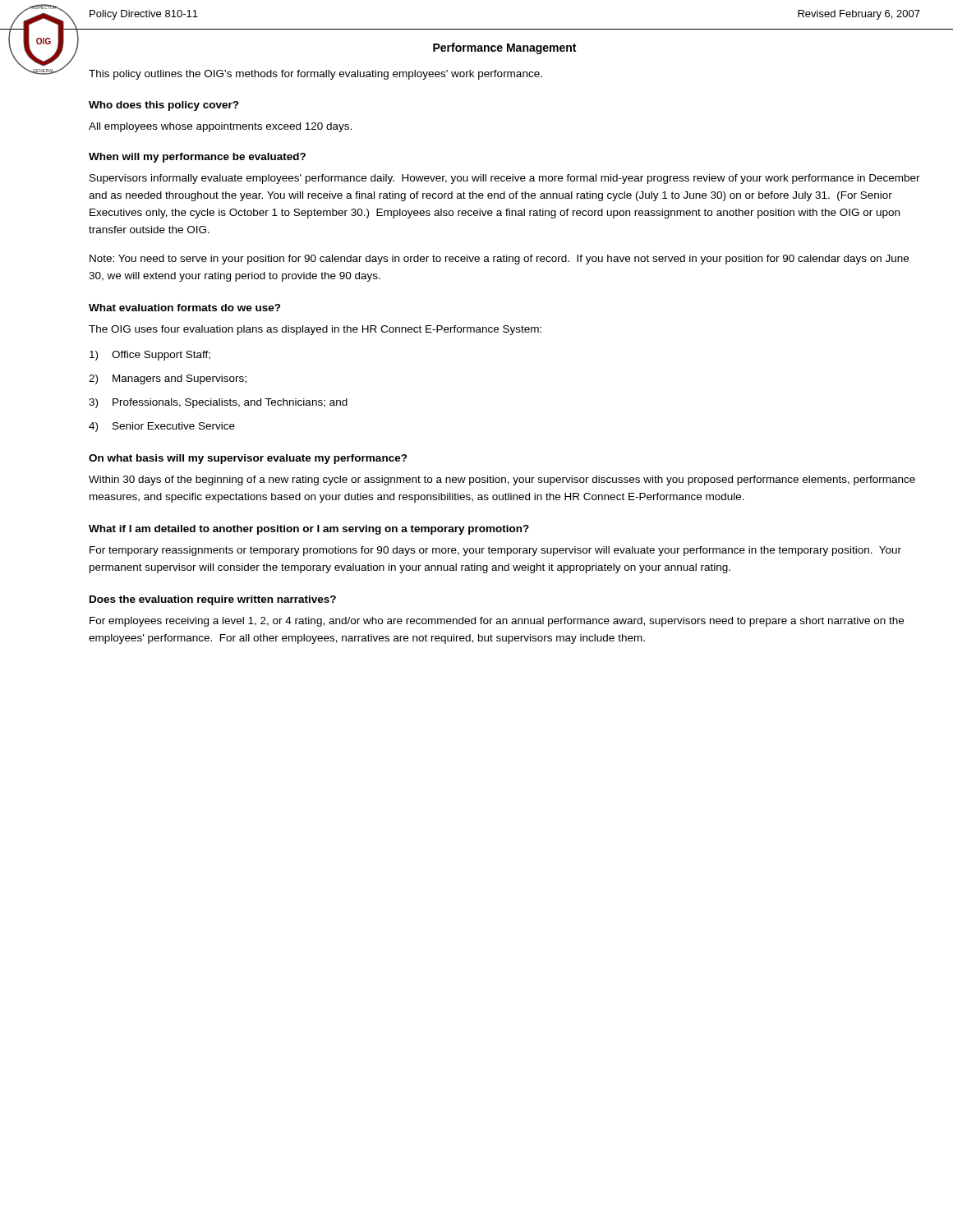The height and width of the screenshot is (1232, 953).
Task: Point to the passage starting "All employees whose appointments exceed 120"
Action: point(221,126)
